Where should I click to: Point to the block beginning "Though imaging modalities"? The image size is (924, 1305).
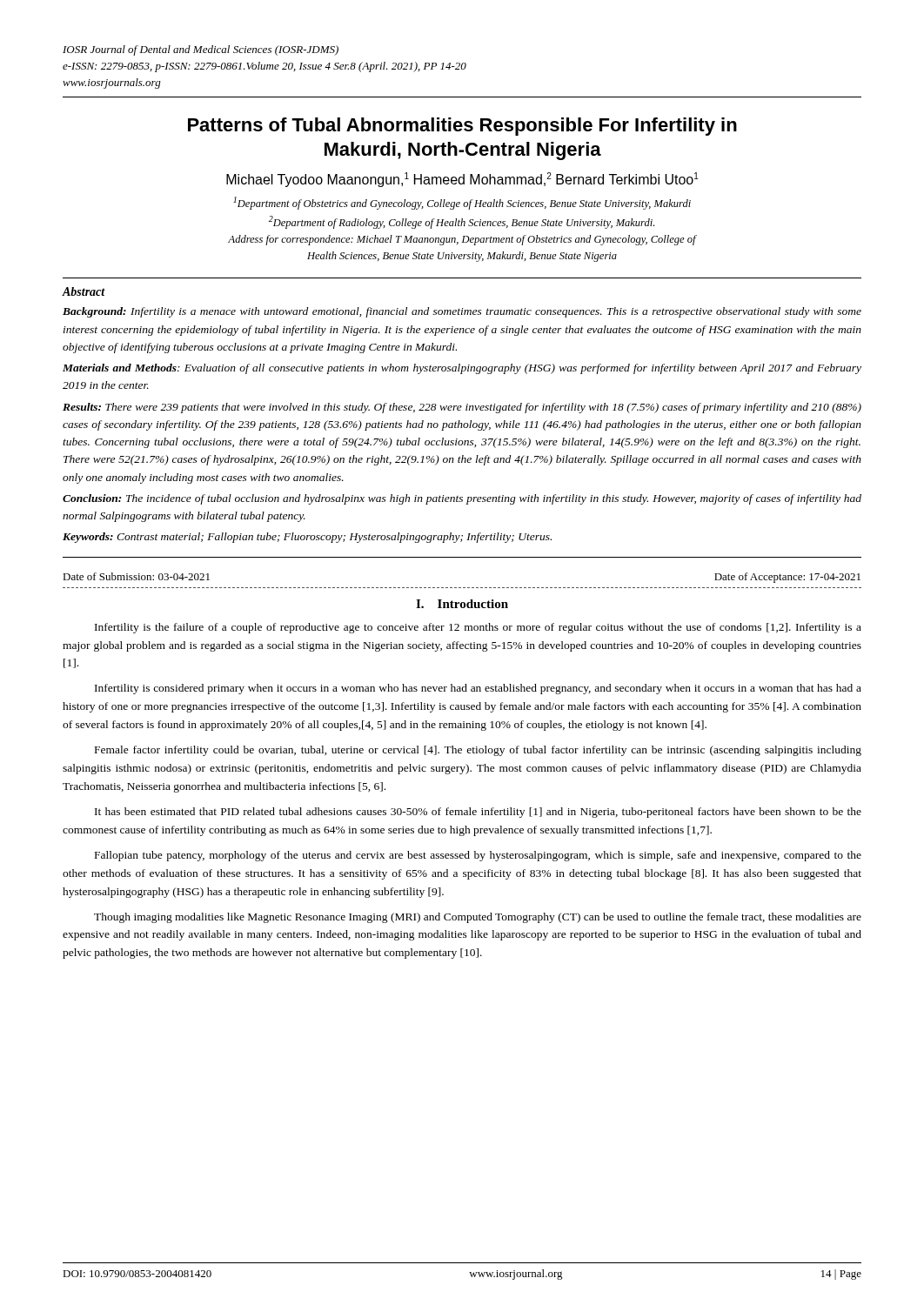462,934
